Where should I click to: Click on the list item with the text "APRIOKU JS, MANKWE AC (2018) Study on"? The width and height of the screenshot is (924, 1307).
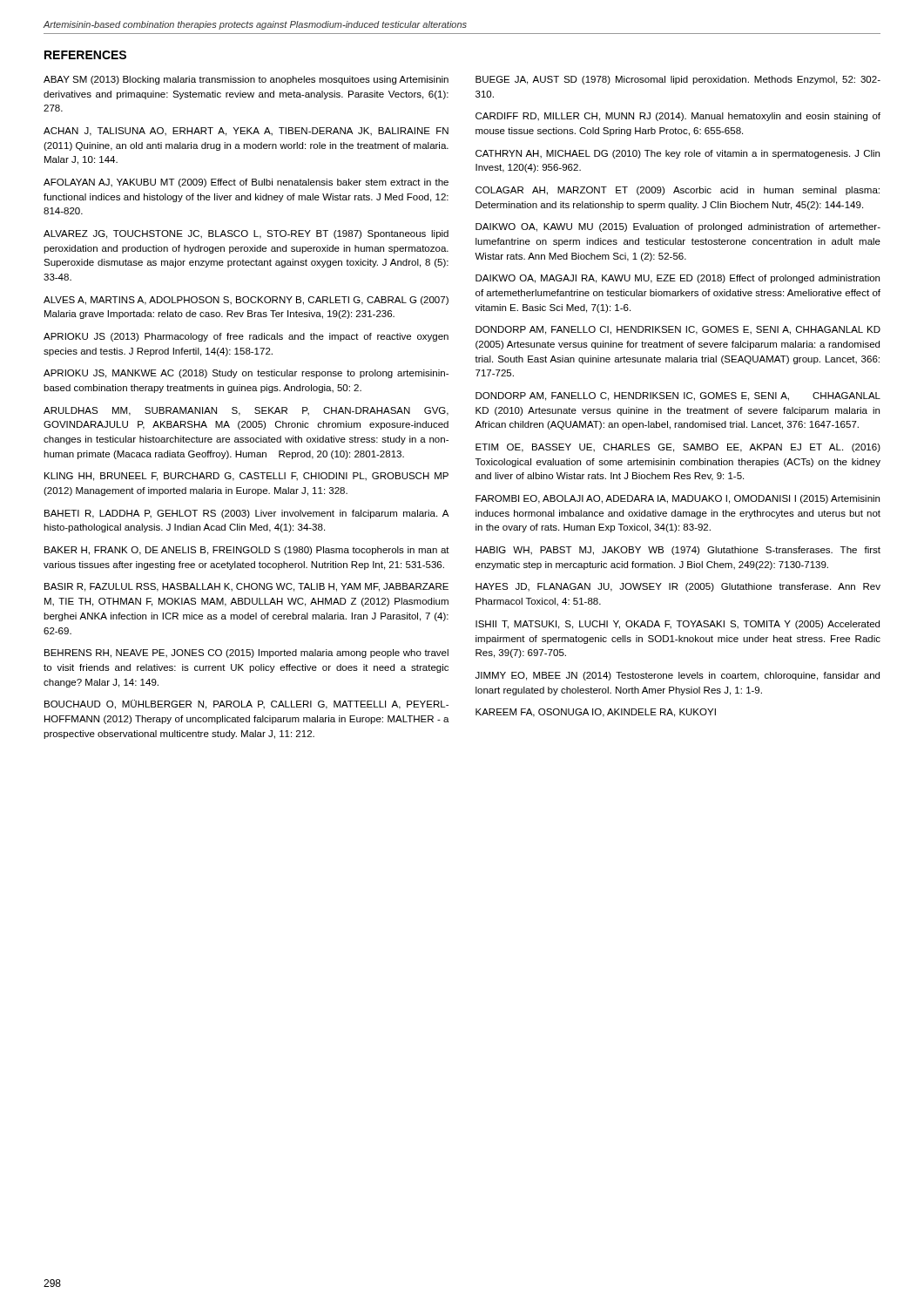(246, 381)
